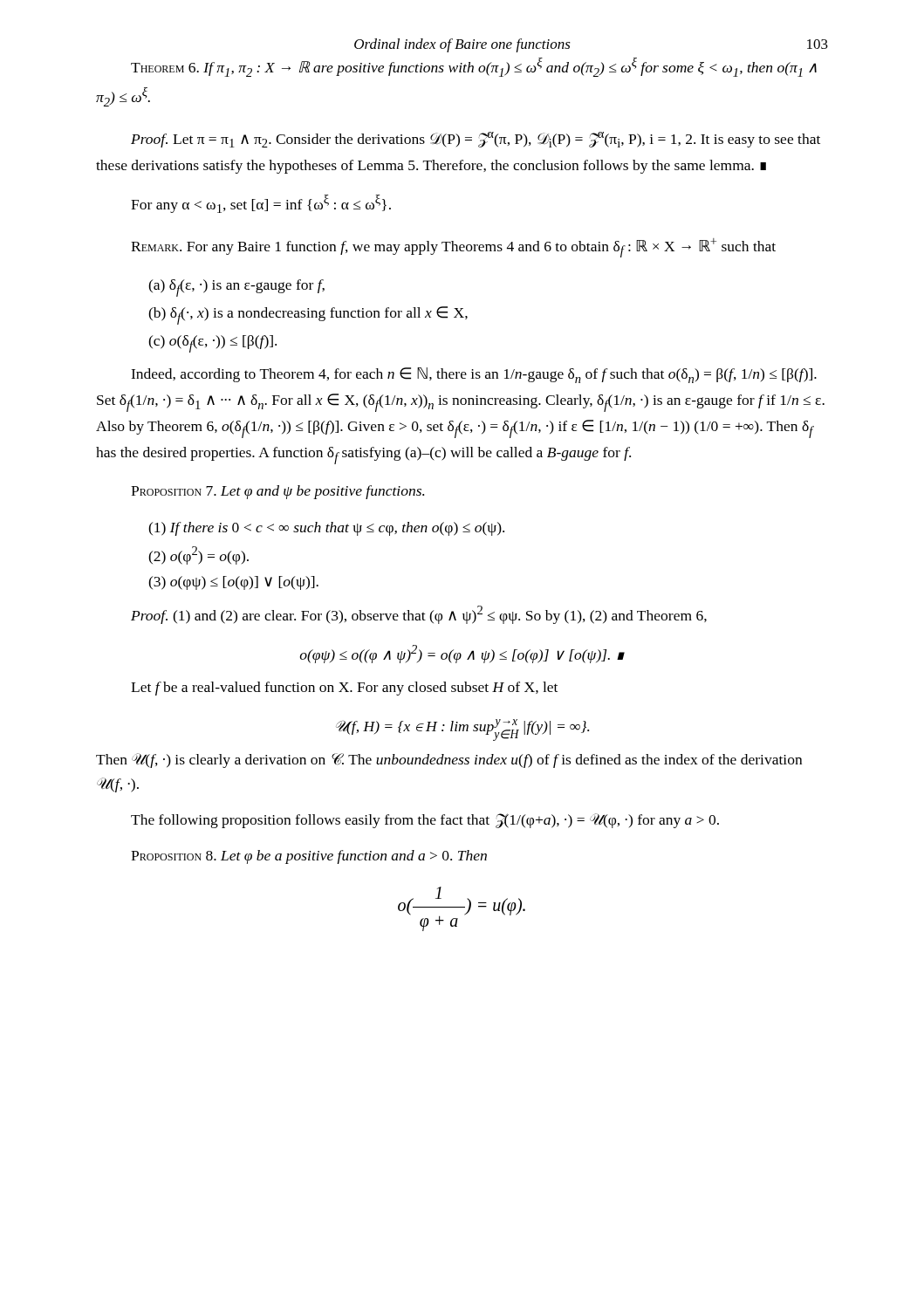This screenshot has height=1309, width=924.
Task: Find the block on this page that starts "Proposition 8. Let φ be a positive"
Action: 309,855
